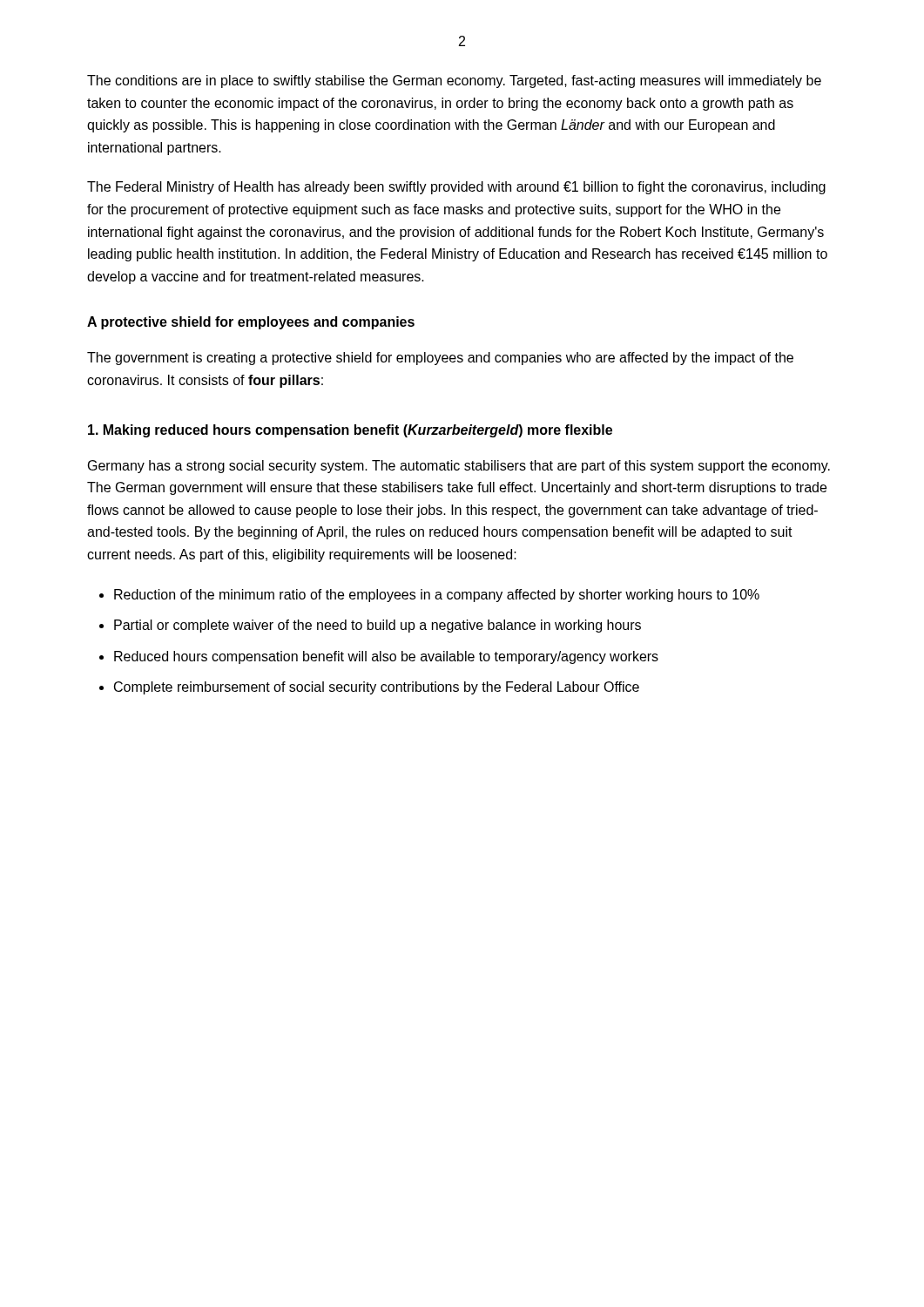Find the block on this page that starts "Reduction of the minimum"
This screenshot has width=924, height=1307.
coord(436,594)
